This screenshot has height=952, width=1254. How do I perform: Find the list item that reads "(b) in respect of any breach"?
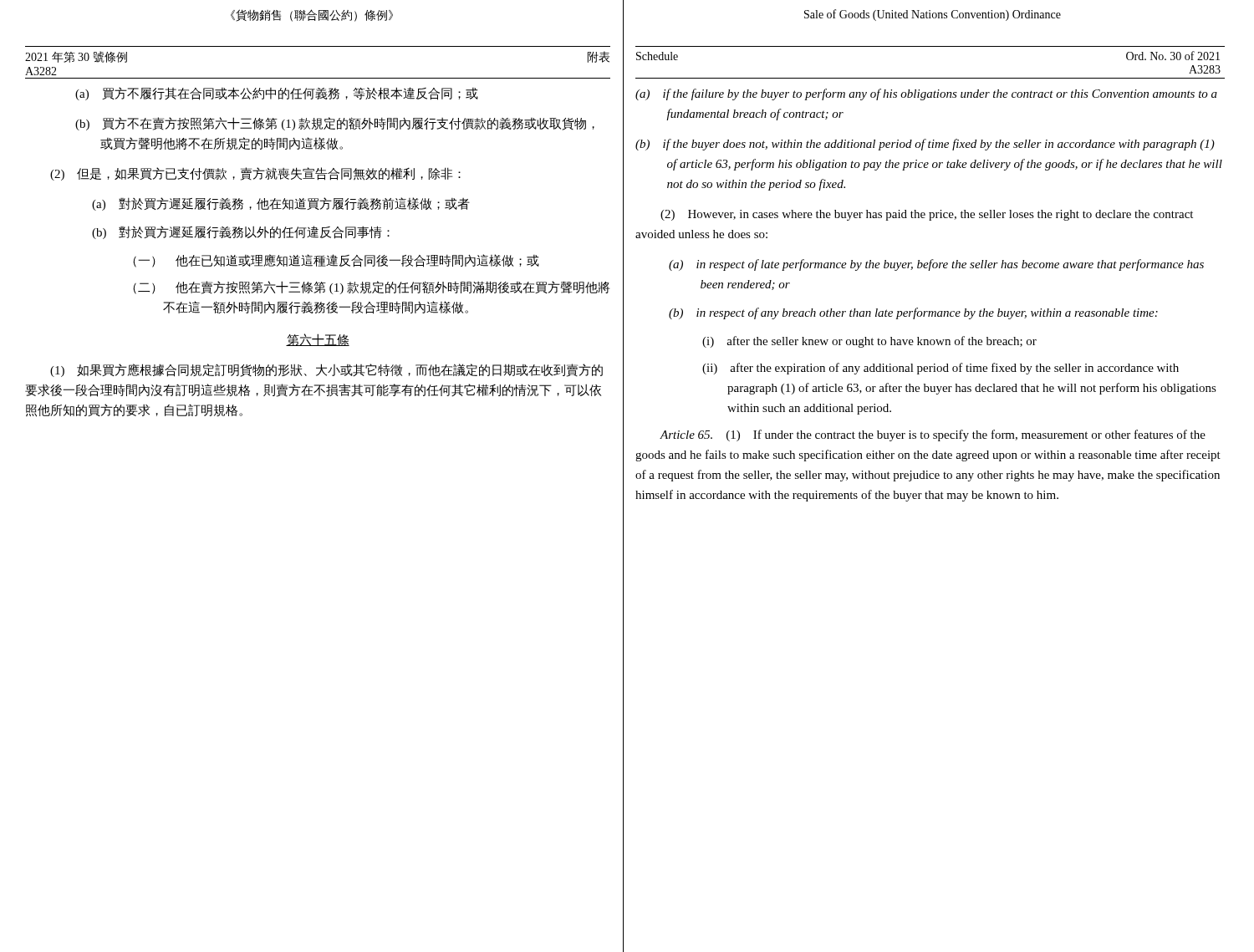914,313
